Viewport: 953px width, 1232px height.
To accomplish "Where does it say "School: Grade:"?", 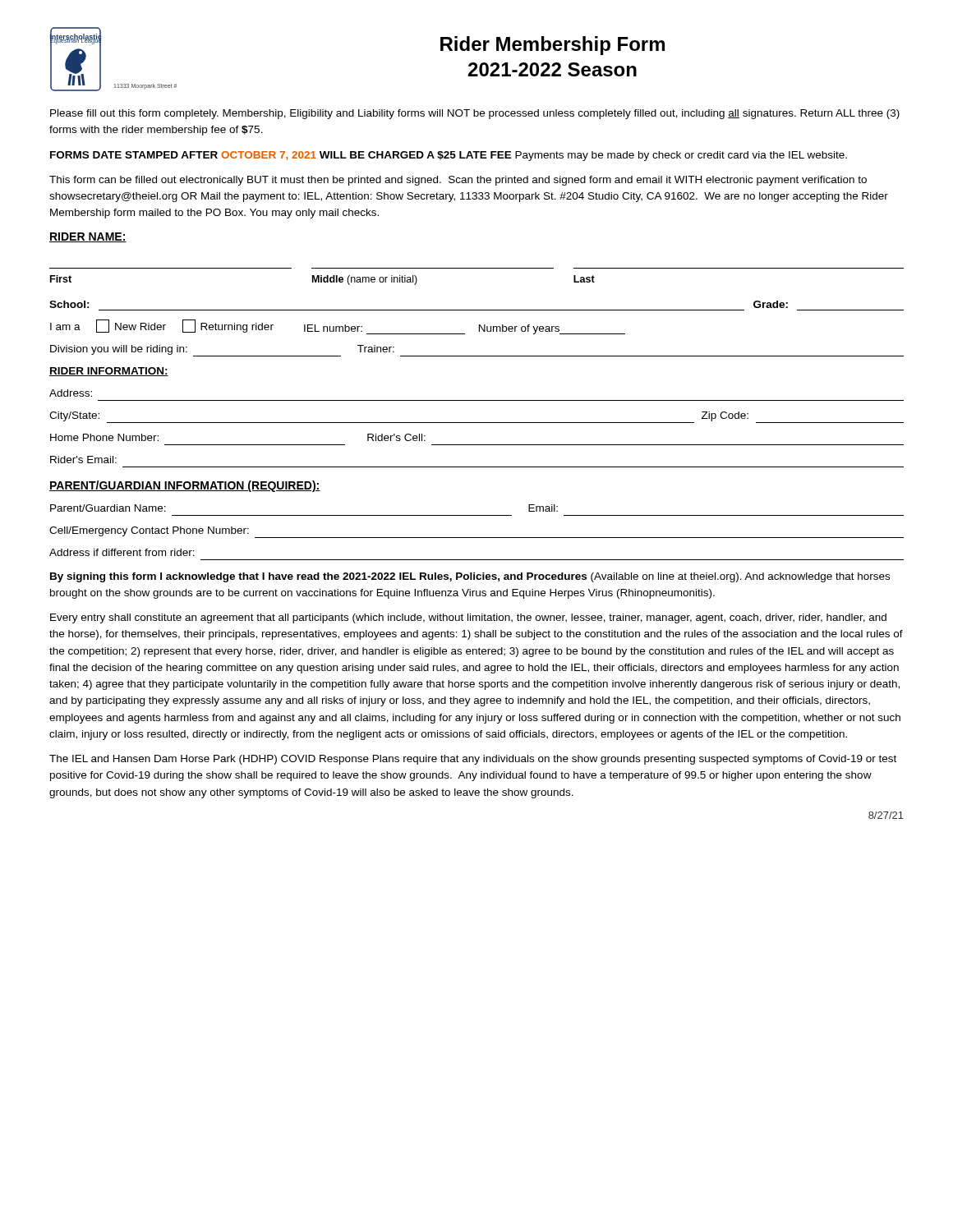I will click(476, 301).
